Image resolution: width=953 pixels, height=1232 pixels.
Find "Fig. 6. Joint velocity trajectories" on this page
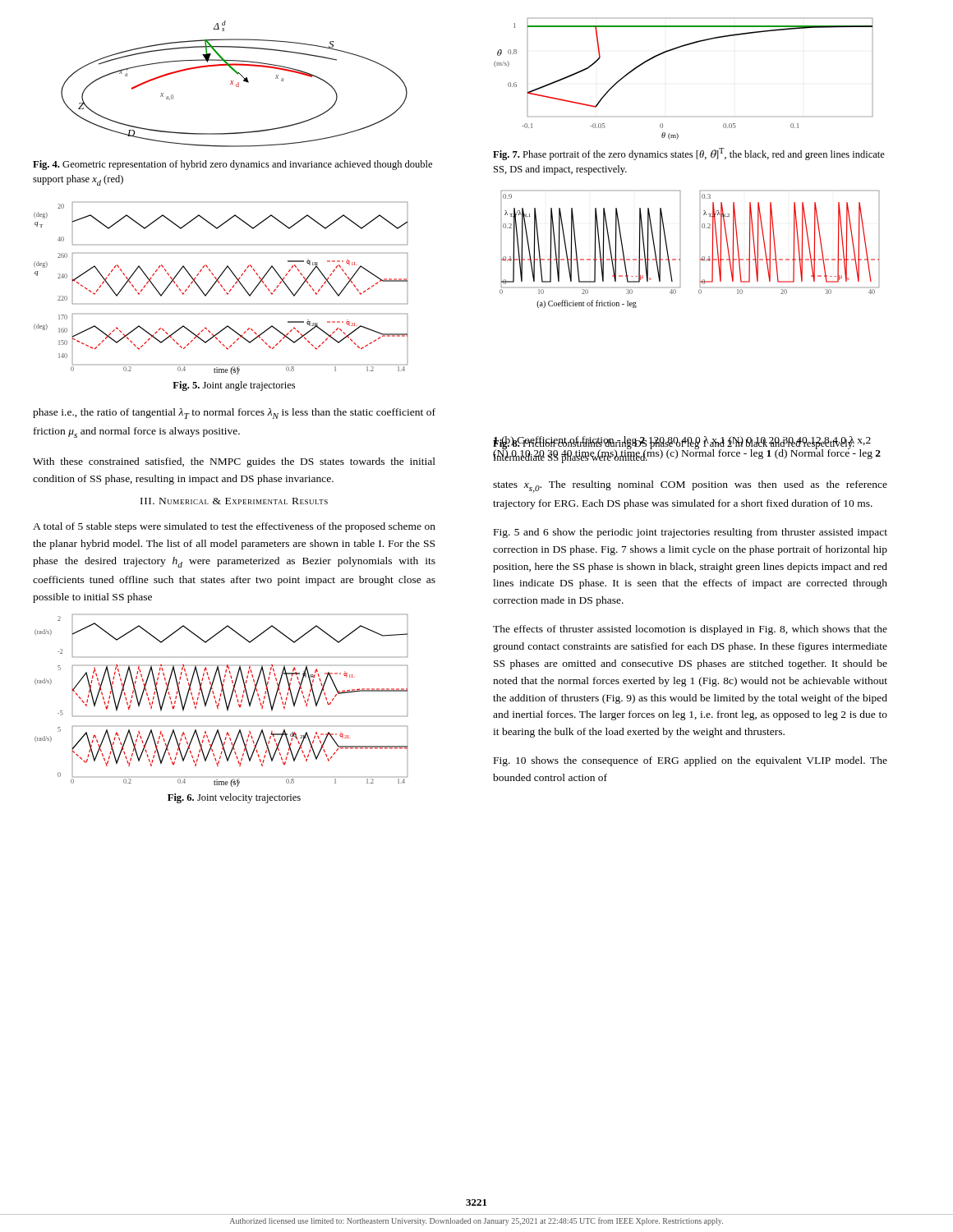pyautogui.click(x=234, y=798)
